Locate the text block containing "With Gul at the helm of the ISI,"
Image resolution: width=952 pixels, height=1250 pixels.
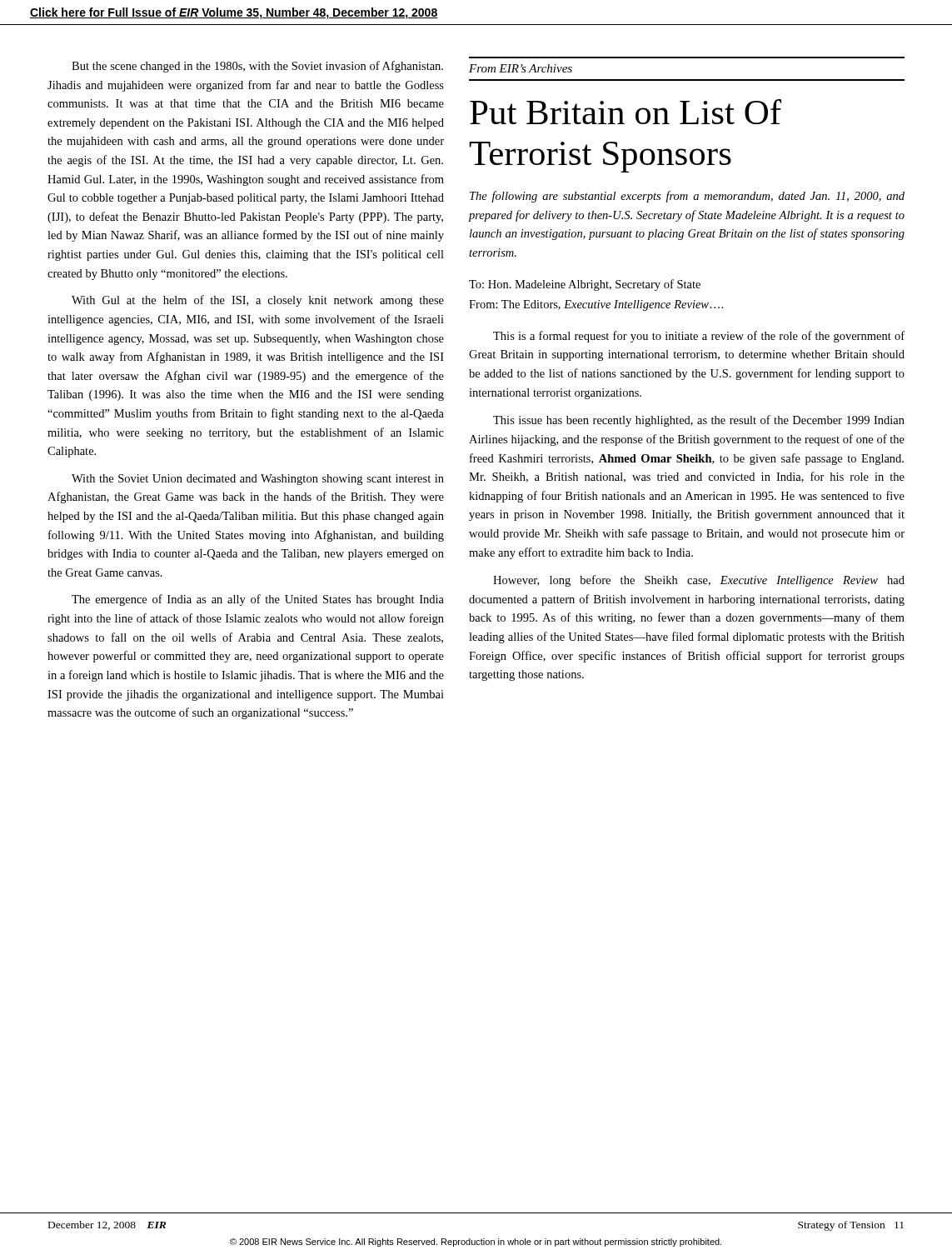coord(246,376)
